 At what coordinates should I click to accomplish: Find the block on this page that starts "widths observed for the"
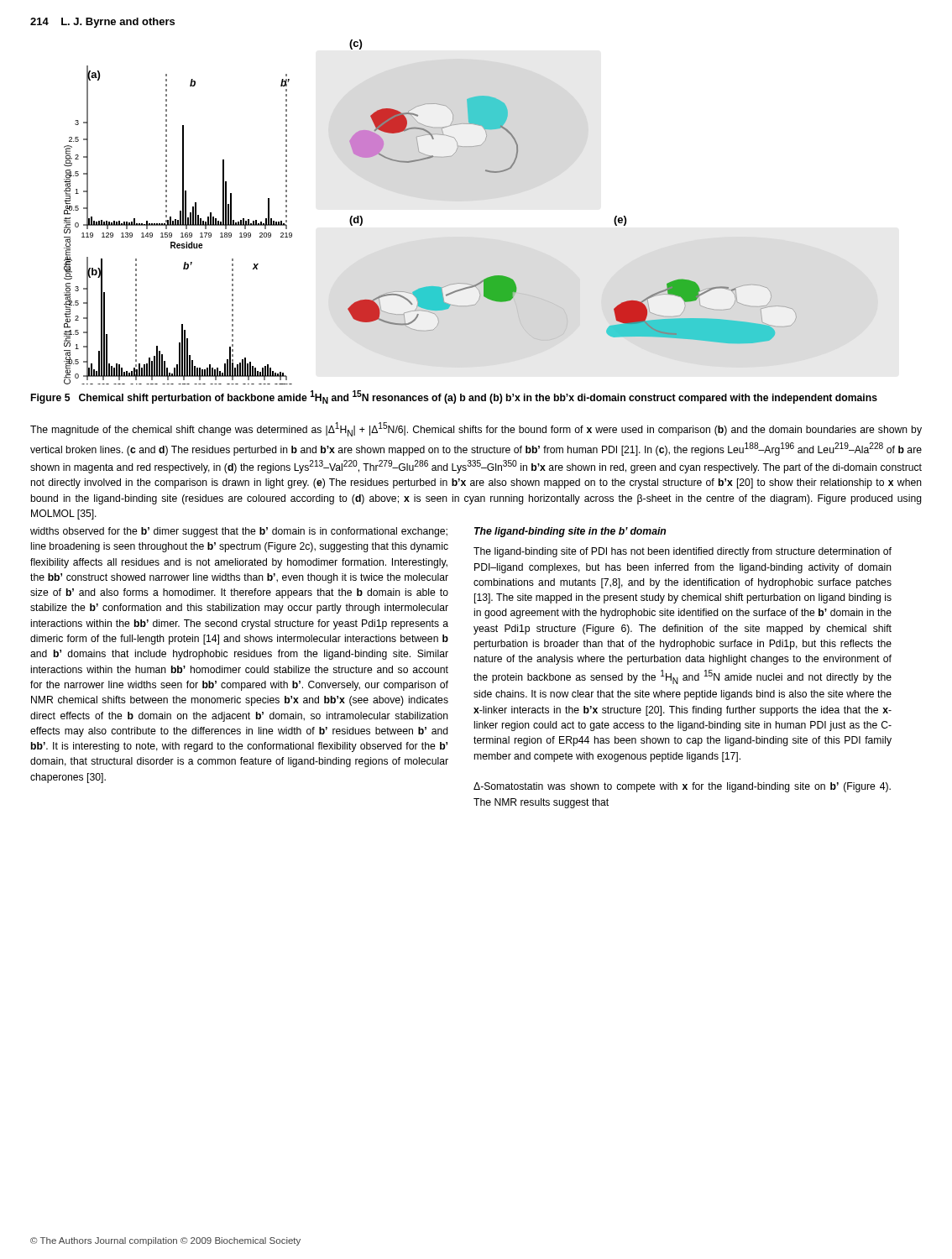[x=239, y=654]
